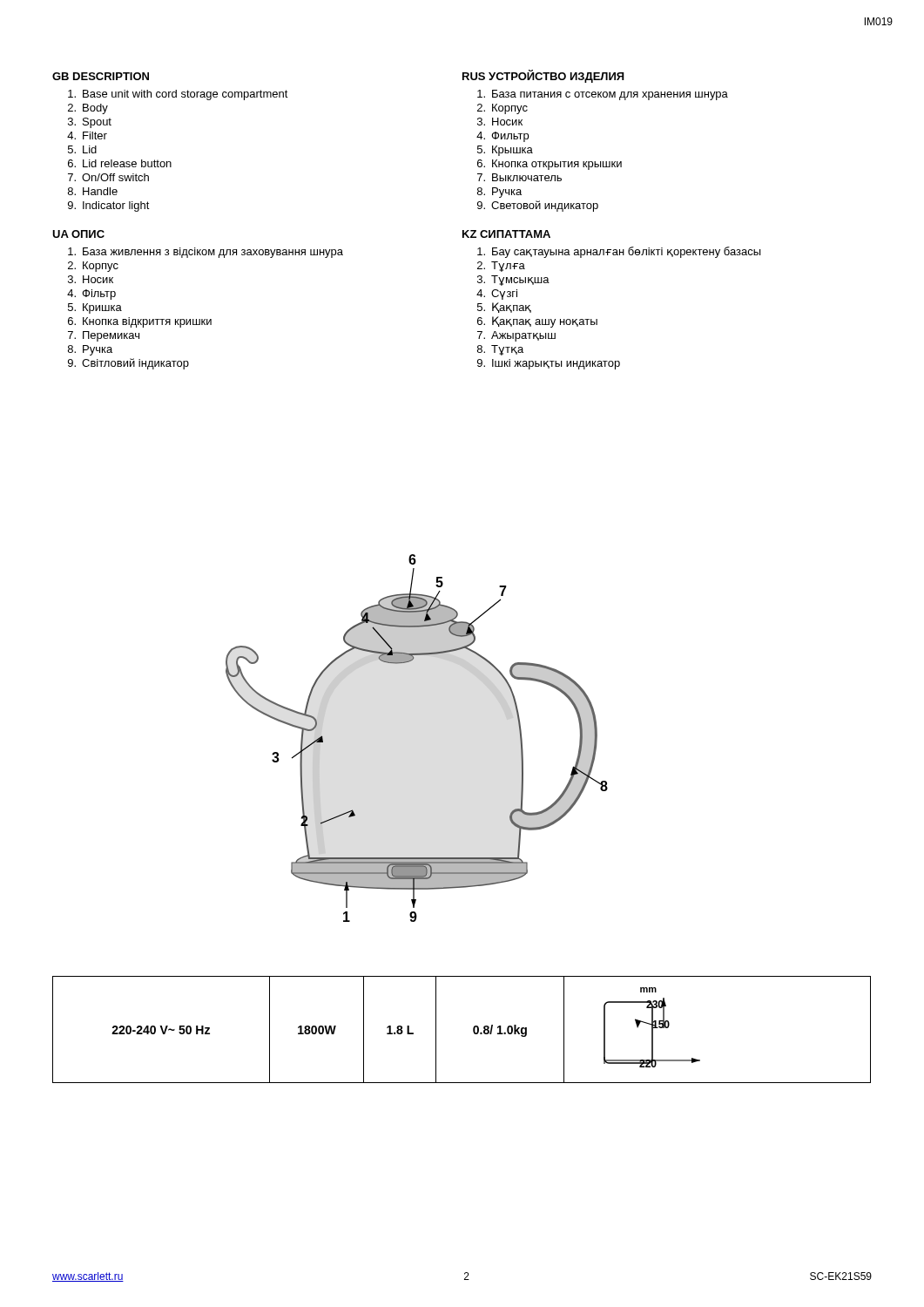Locate the text starting "9.Ішкі жарықты индикатор"
The height and width of the screenshot is (1307, 924).
(549, 364)
